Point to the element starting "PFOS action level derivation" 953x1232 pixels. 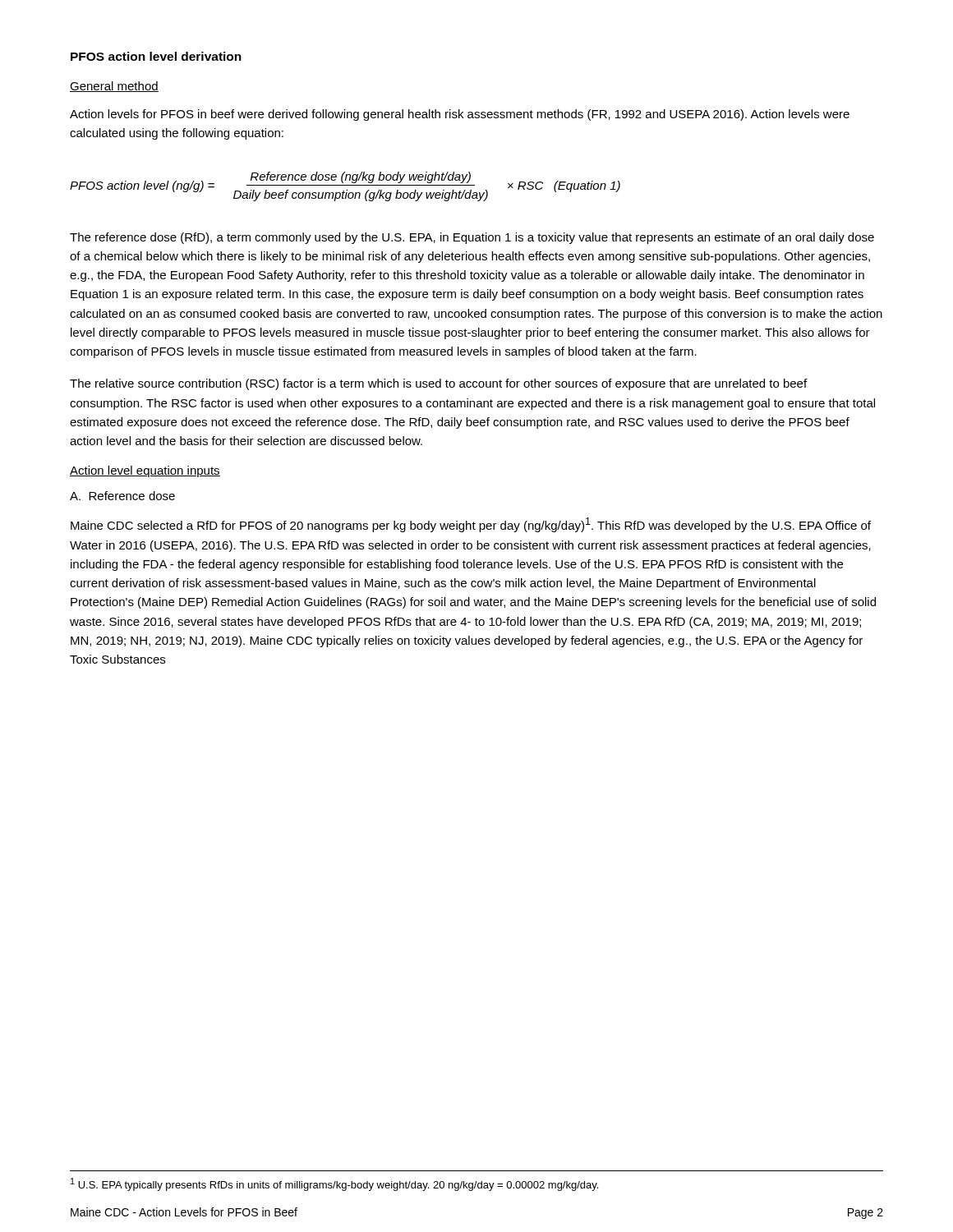point(156,56)
